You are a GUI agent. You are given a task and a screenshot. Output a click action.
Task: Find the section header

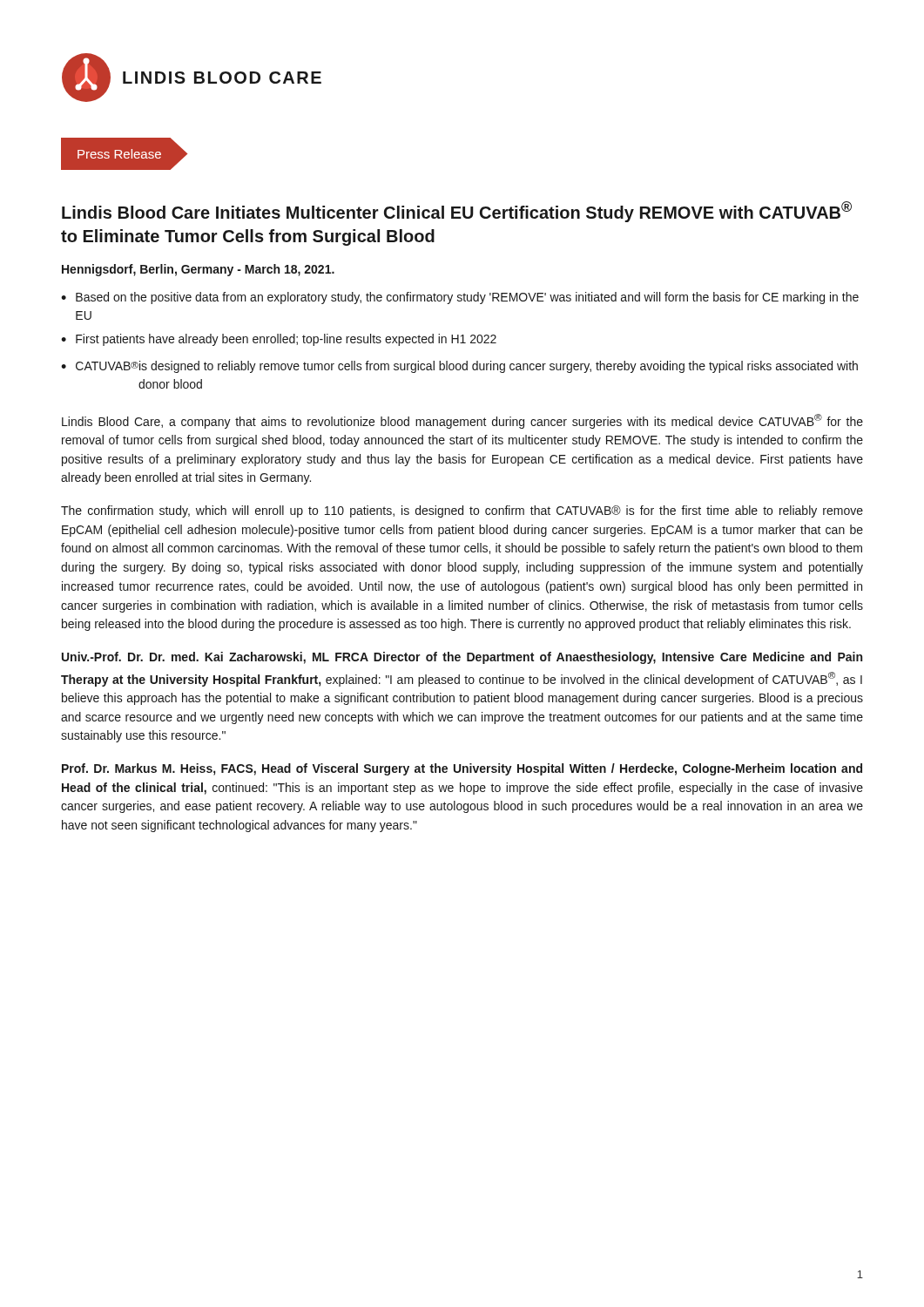coord(124,154)
